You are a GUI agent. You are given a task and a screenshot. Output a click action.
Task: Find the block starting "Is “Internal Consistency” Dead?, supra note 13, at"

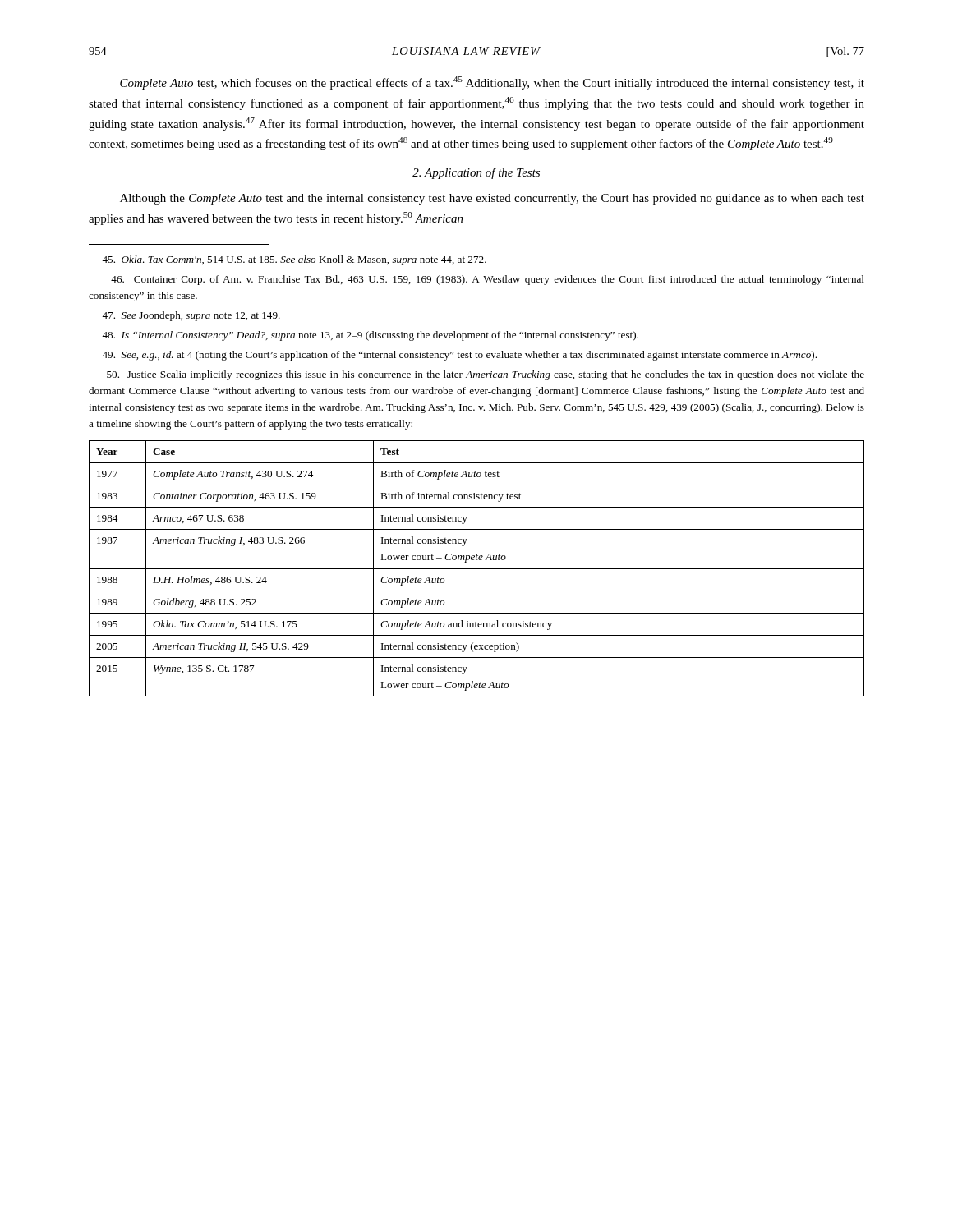[x=476, y=335]
